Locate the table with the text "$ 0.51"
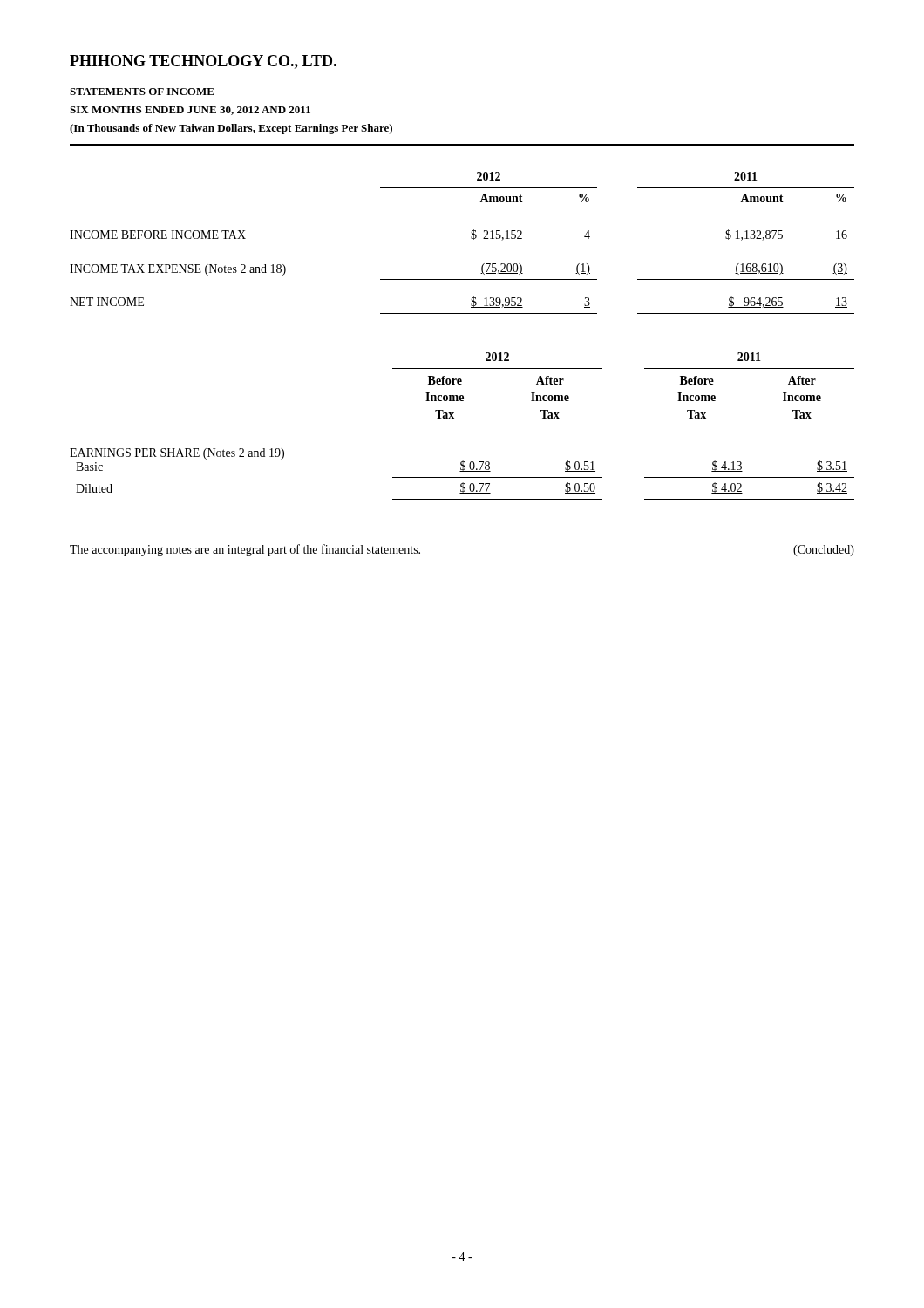This screenshot has height=1308, width=924. 462,423
